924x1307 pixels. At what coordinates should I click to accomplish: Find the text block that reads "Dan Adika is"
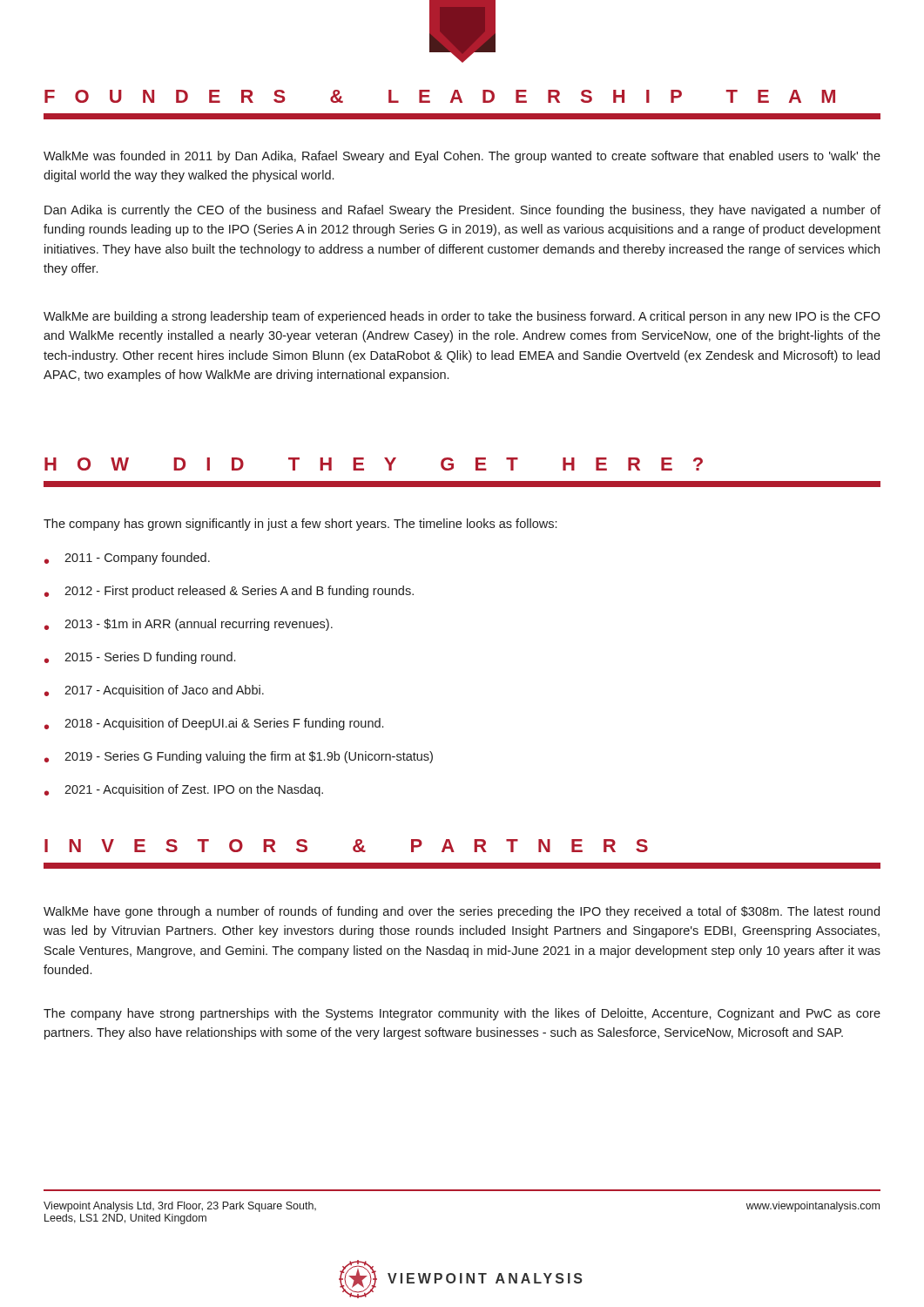click(462, 239)
